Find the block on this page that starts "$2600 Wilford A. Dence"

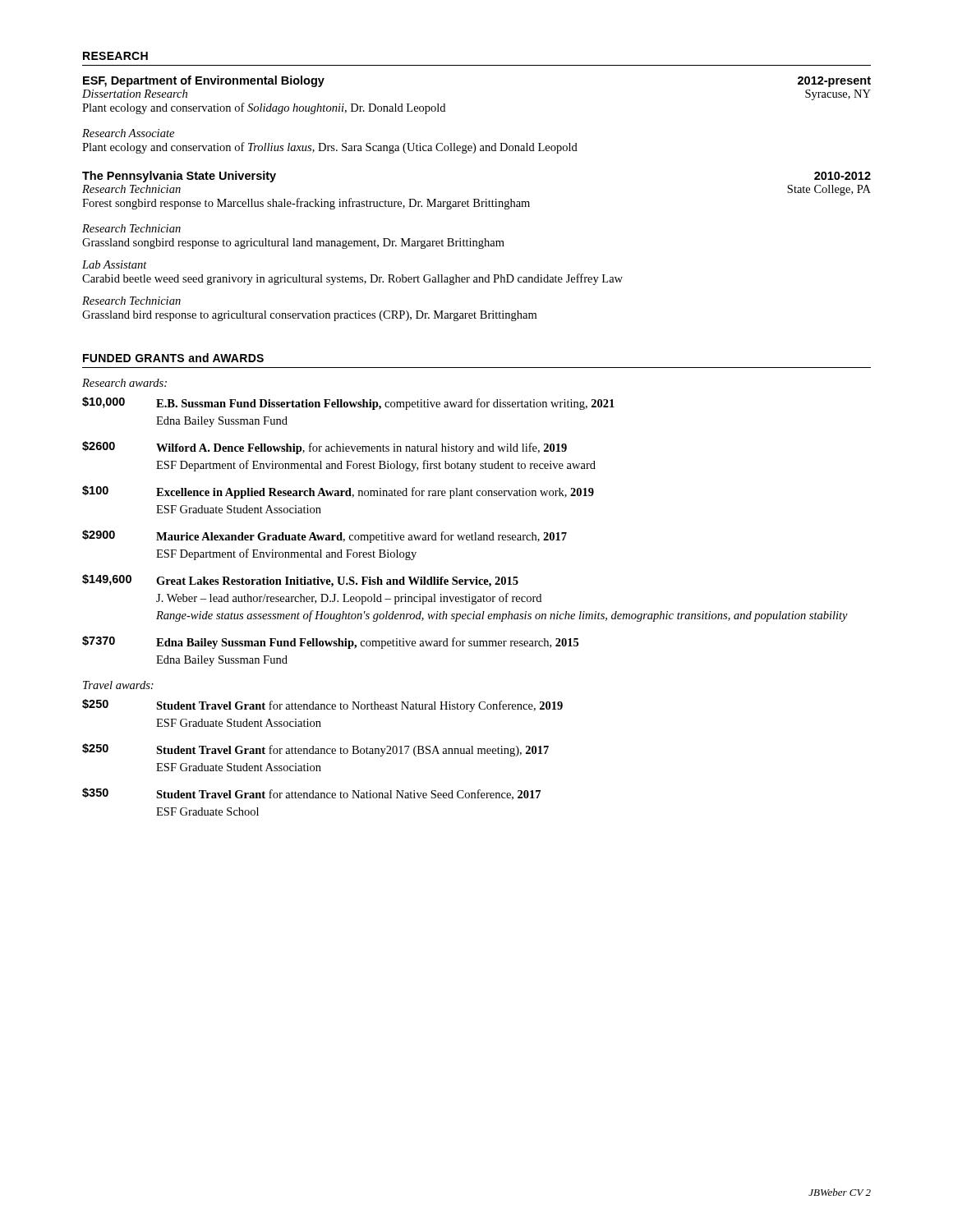pos(476,457)
